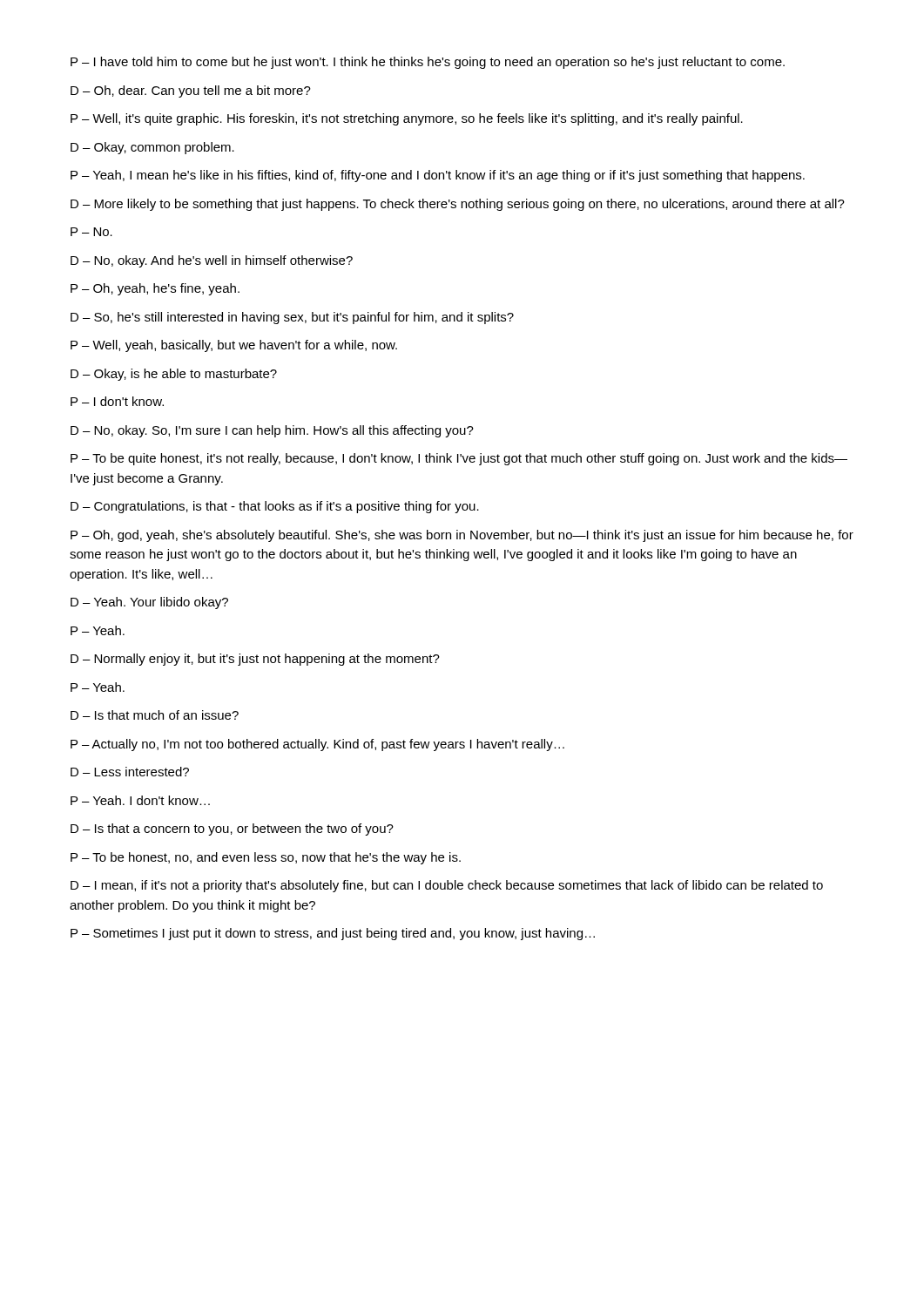Viewport: 924px width, 1307px height.
Task: Locate the block of text that opens with "P – I have told him to come"
Action: click(x=428, y=61)
